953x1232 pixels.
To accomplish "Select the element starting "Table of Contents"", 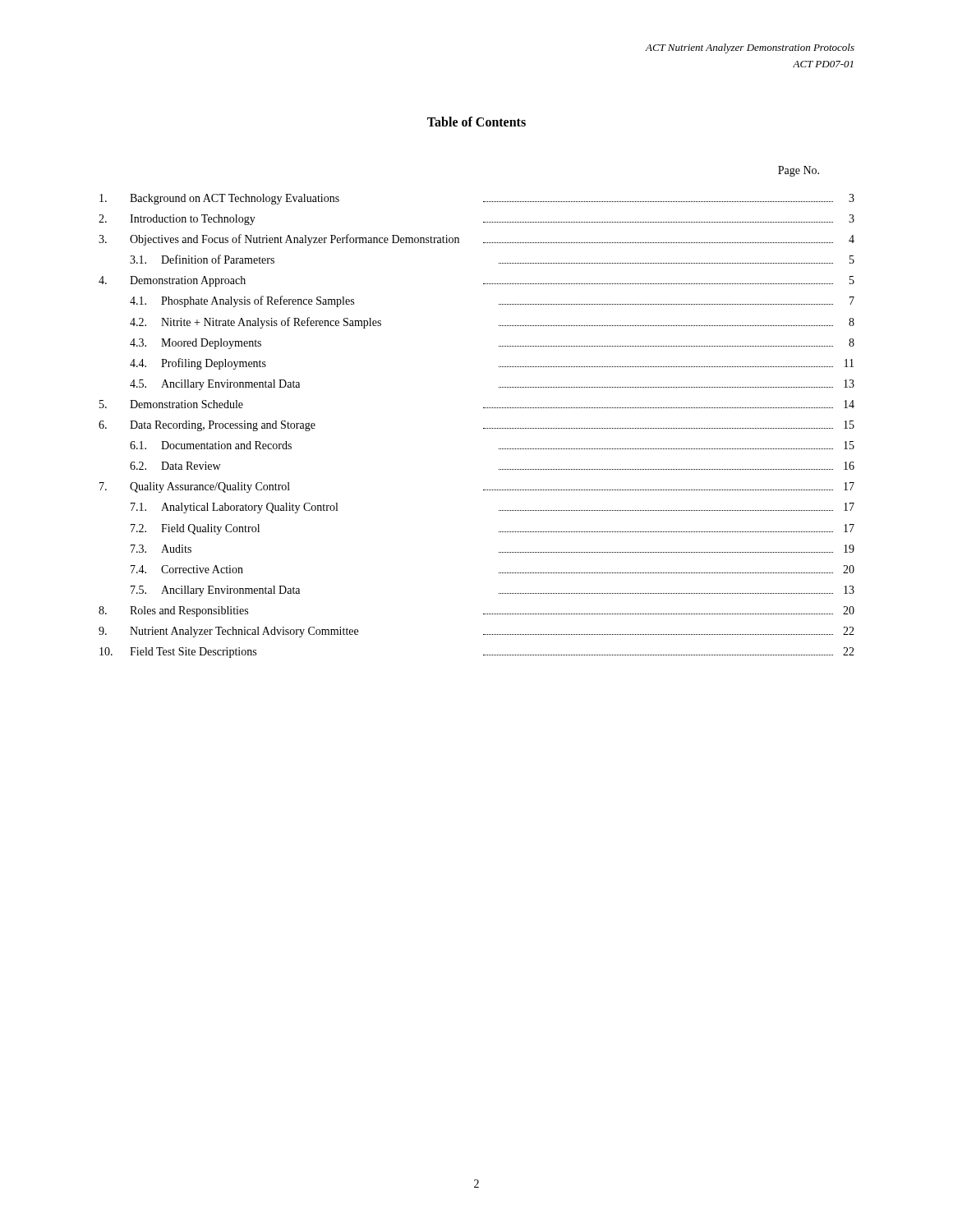I will tap(476, 122).
